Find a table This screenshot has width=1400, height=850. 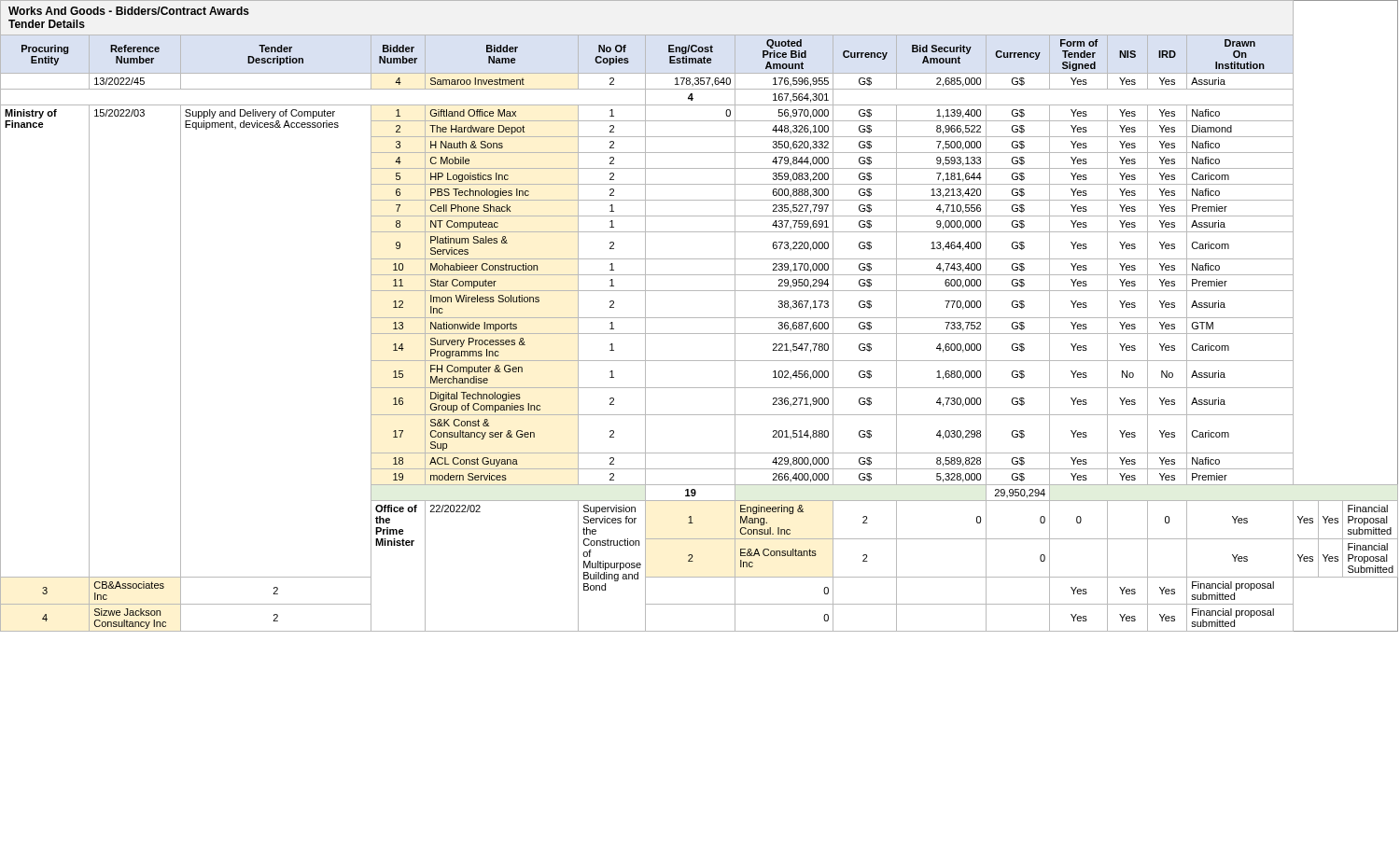[700, 316]
